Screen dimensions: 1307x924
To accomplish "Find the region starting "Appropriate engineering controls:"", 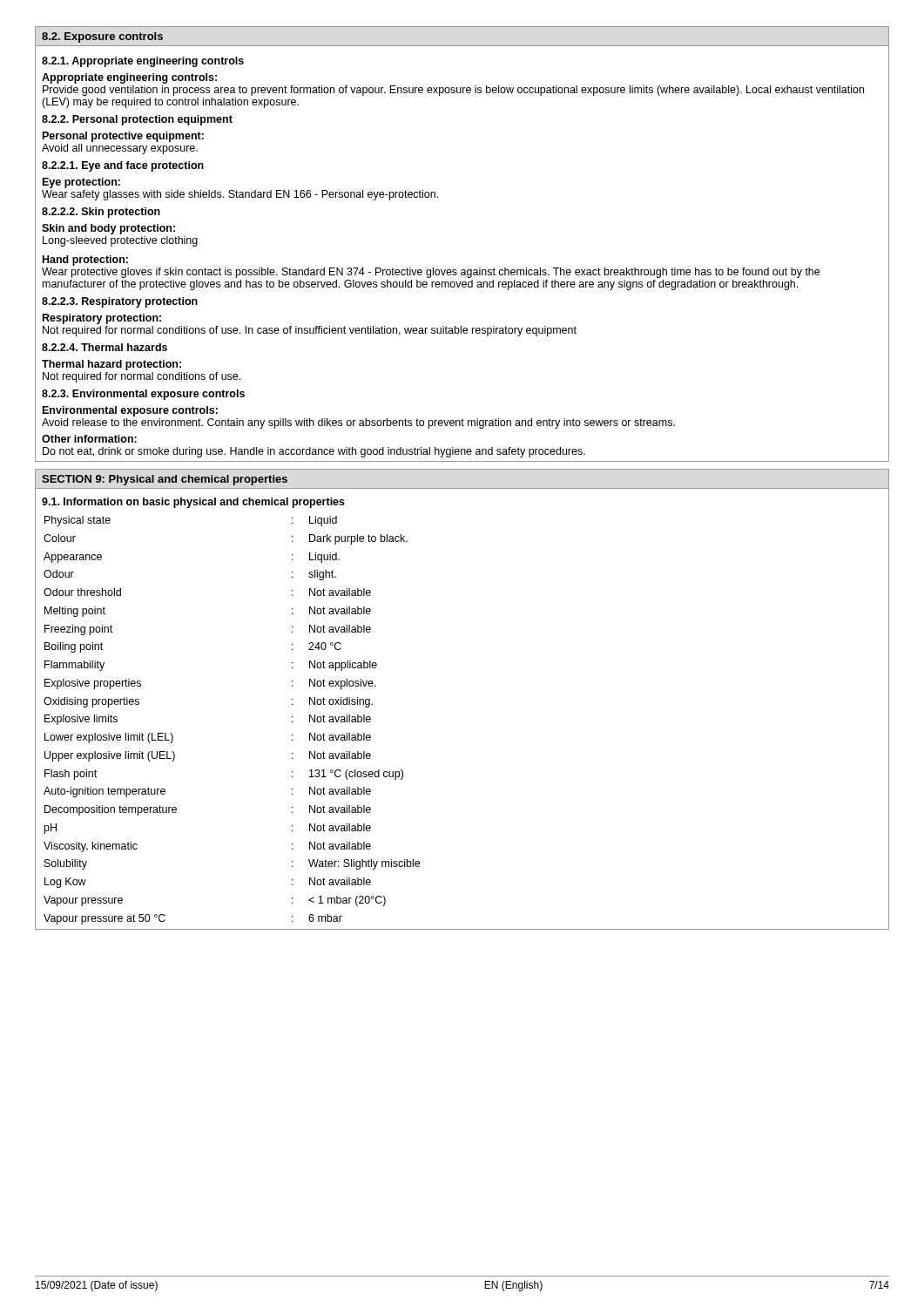I will point(462,90).
